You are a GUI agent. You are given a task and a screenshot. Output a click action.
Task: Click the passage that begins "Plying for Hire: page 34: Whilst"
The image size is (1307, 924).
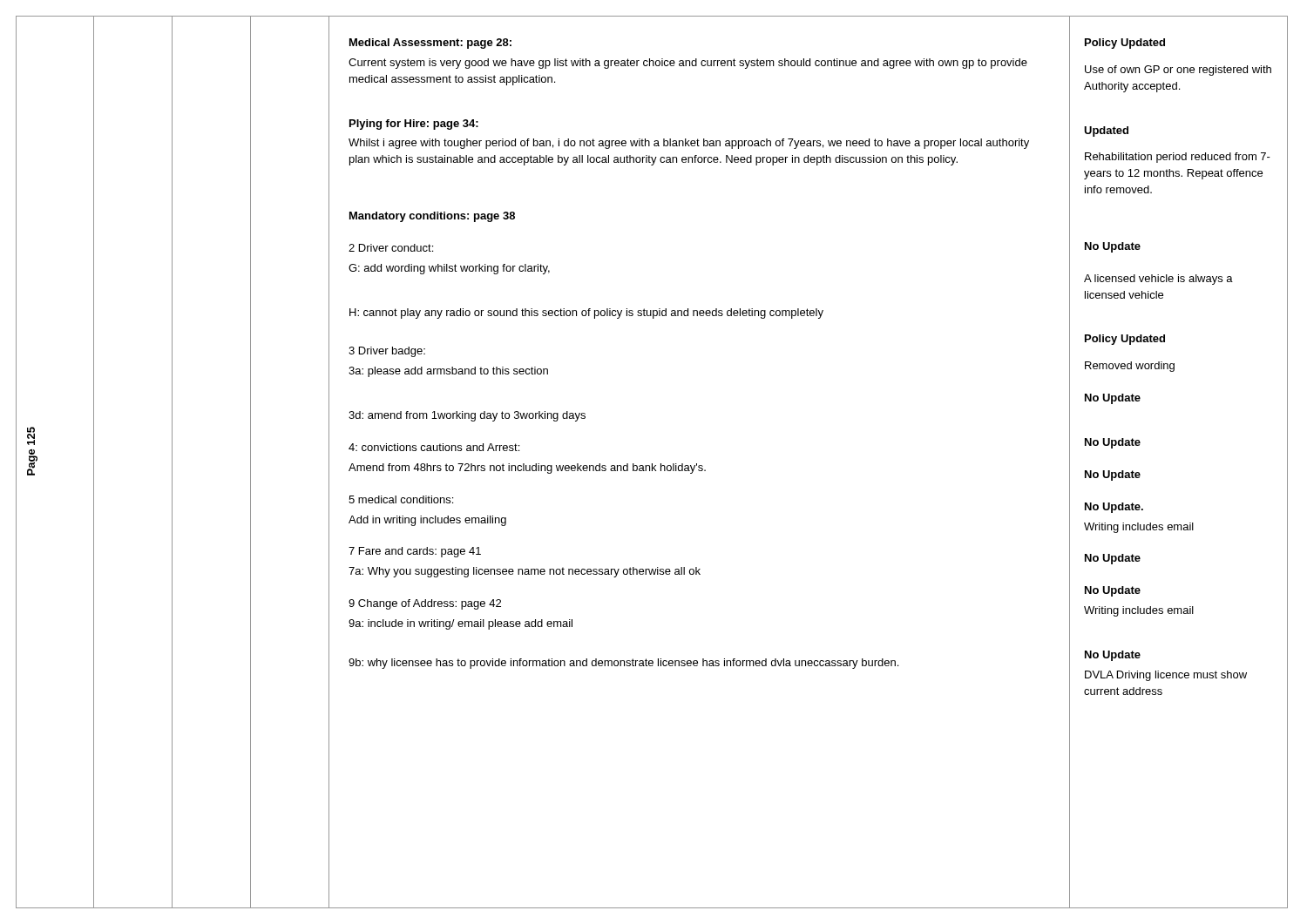click(700, 142)
